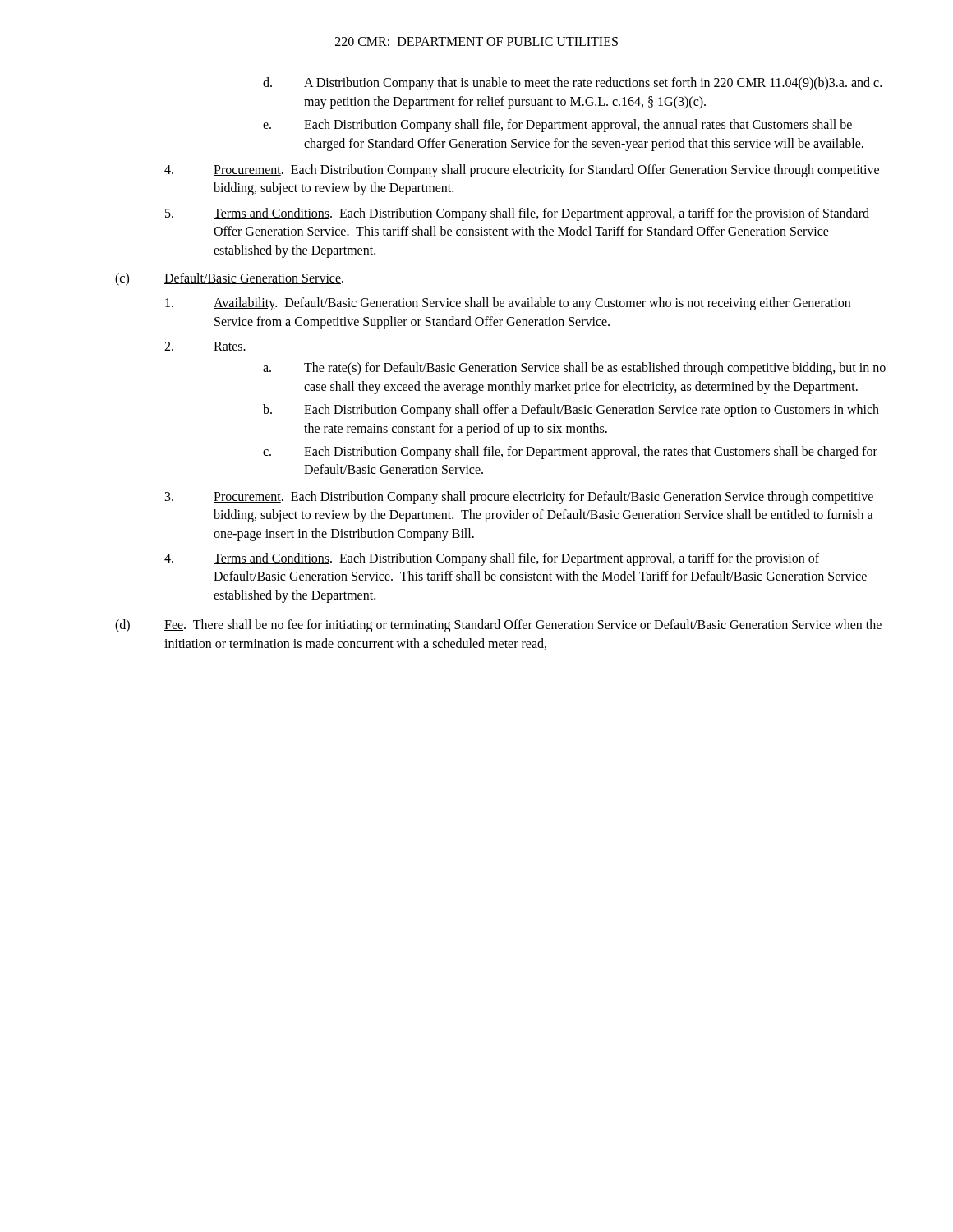Viewport: 953px width, 1232px height.
Task: Point to the block beginning "4. Procurement. Each"
Action: pos(526,179)
